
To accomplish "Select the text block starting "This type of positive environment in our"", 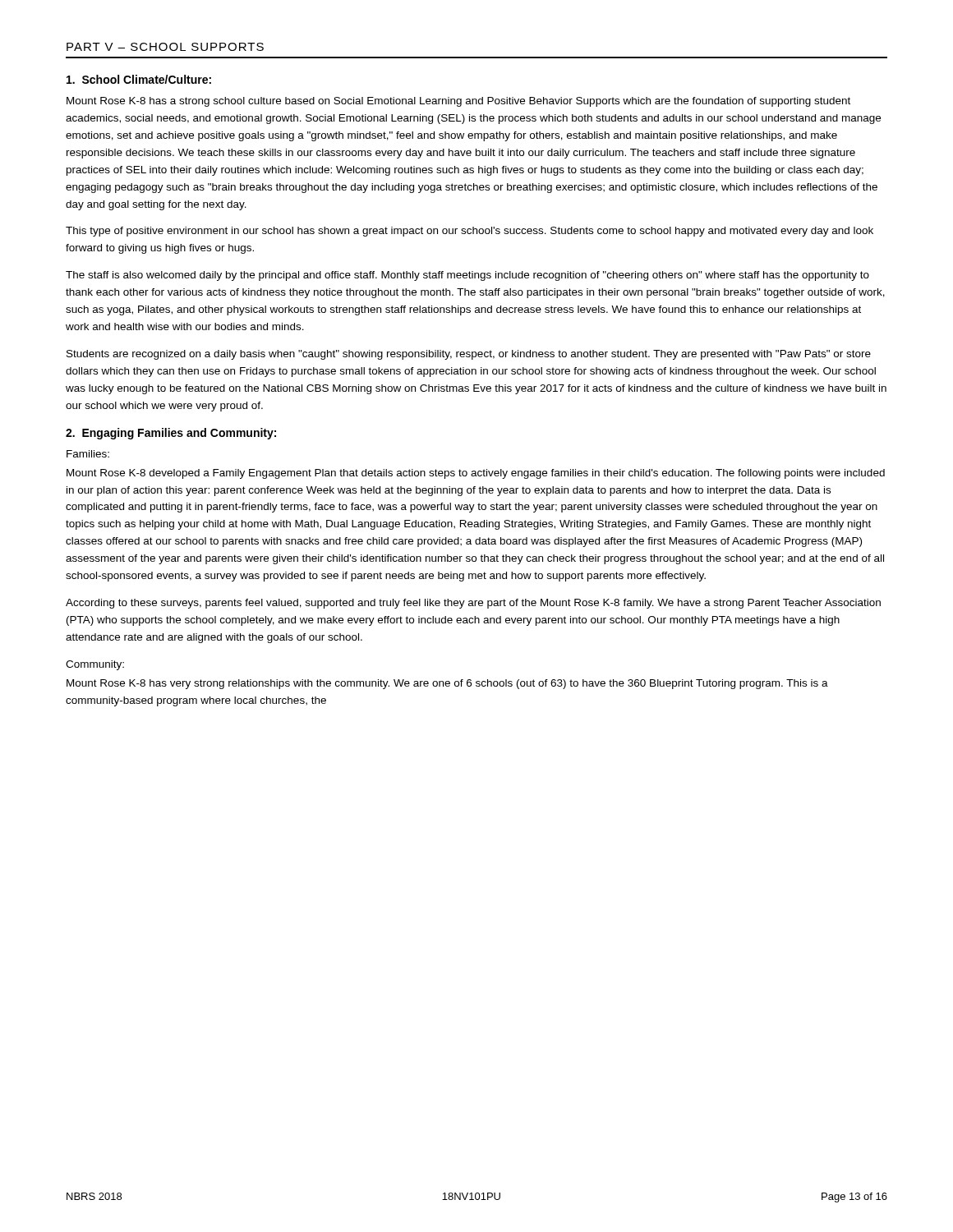I will (x=470, y=239).
